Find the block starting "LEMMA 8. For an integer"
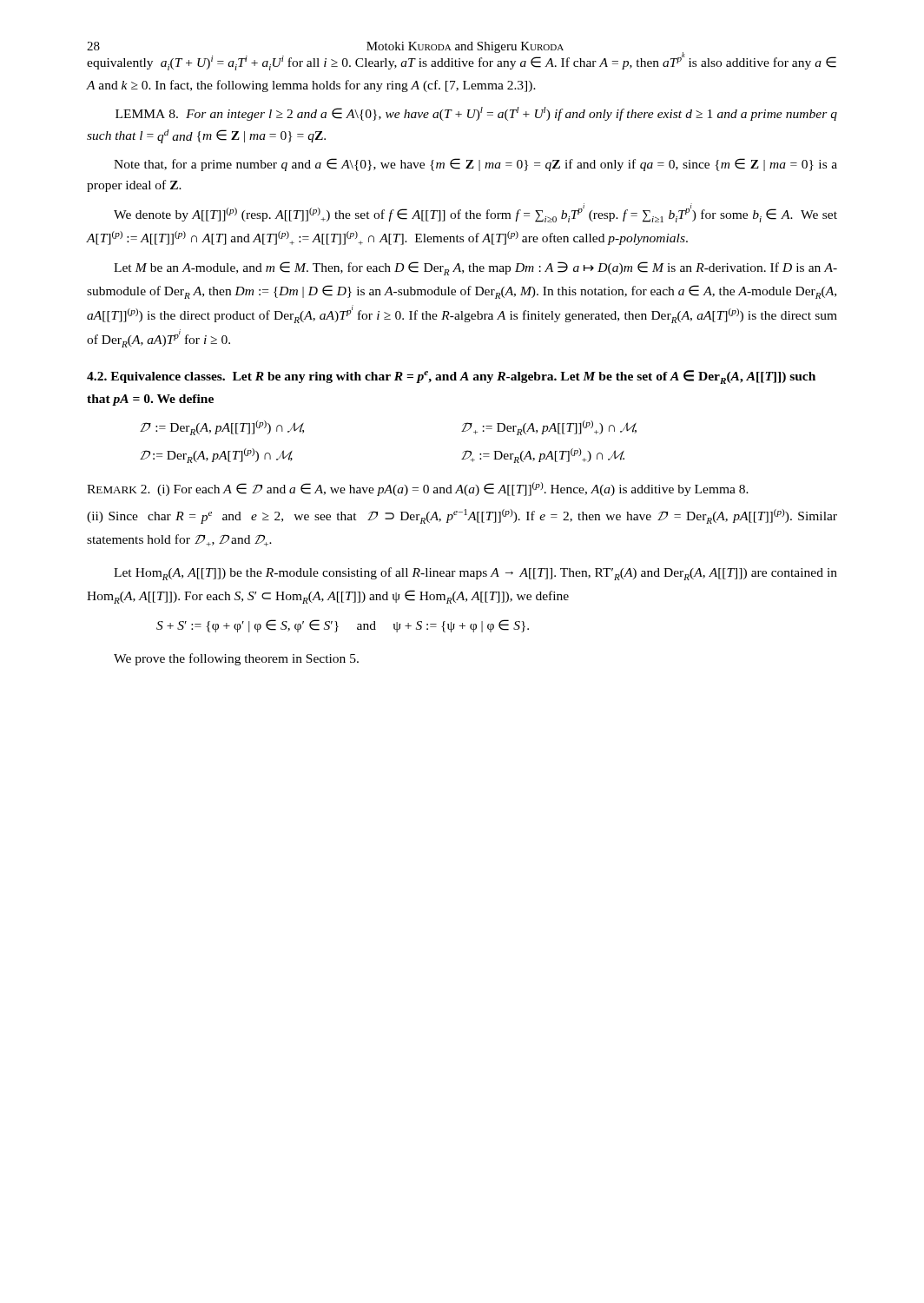 [x=462, y=124]
